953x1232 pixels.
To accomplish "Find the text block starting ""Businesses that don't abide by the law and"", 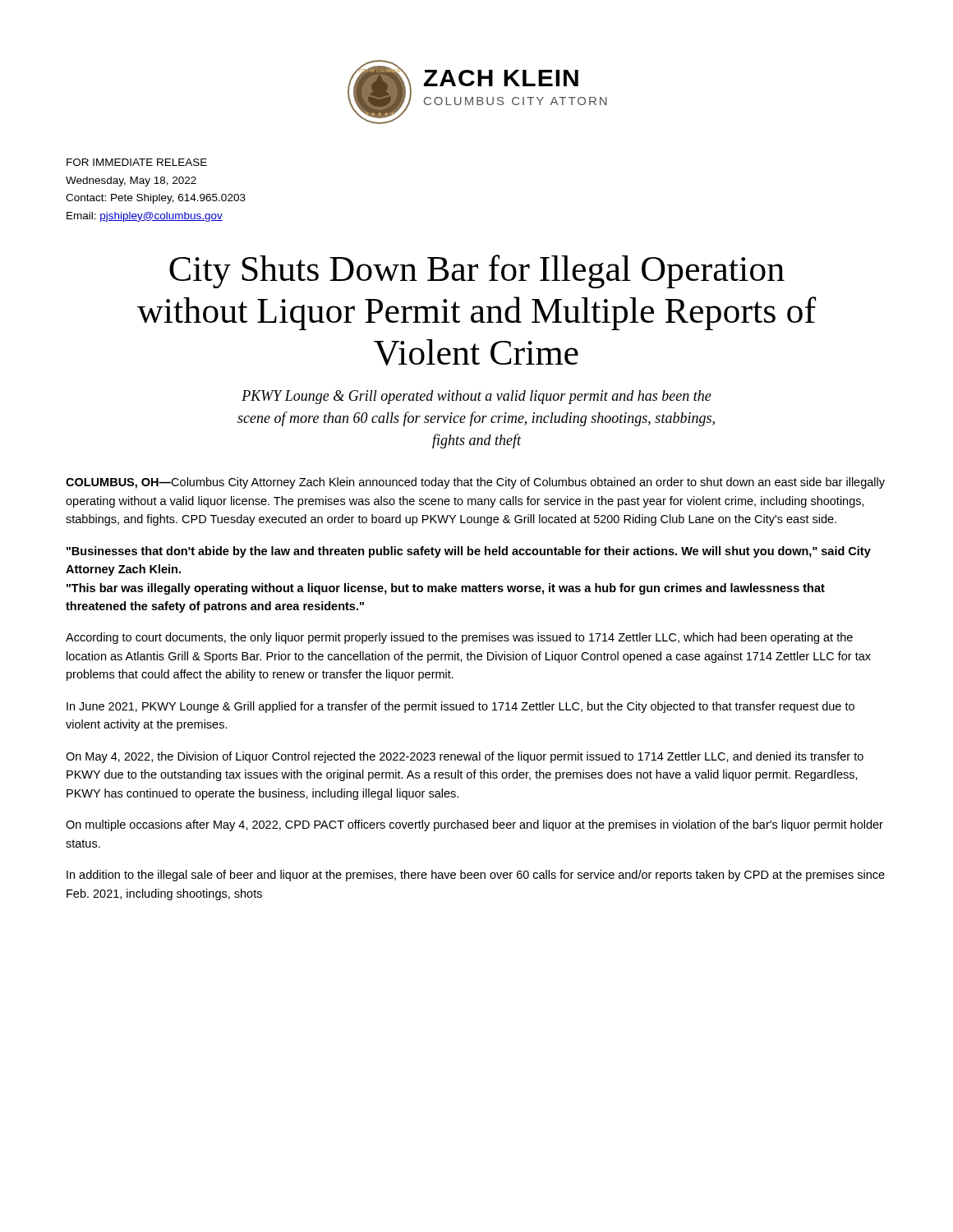I will pos(468,578).
